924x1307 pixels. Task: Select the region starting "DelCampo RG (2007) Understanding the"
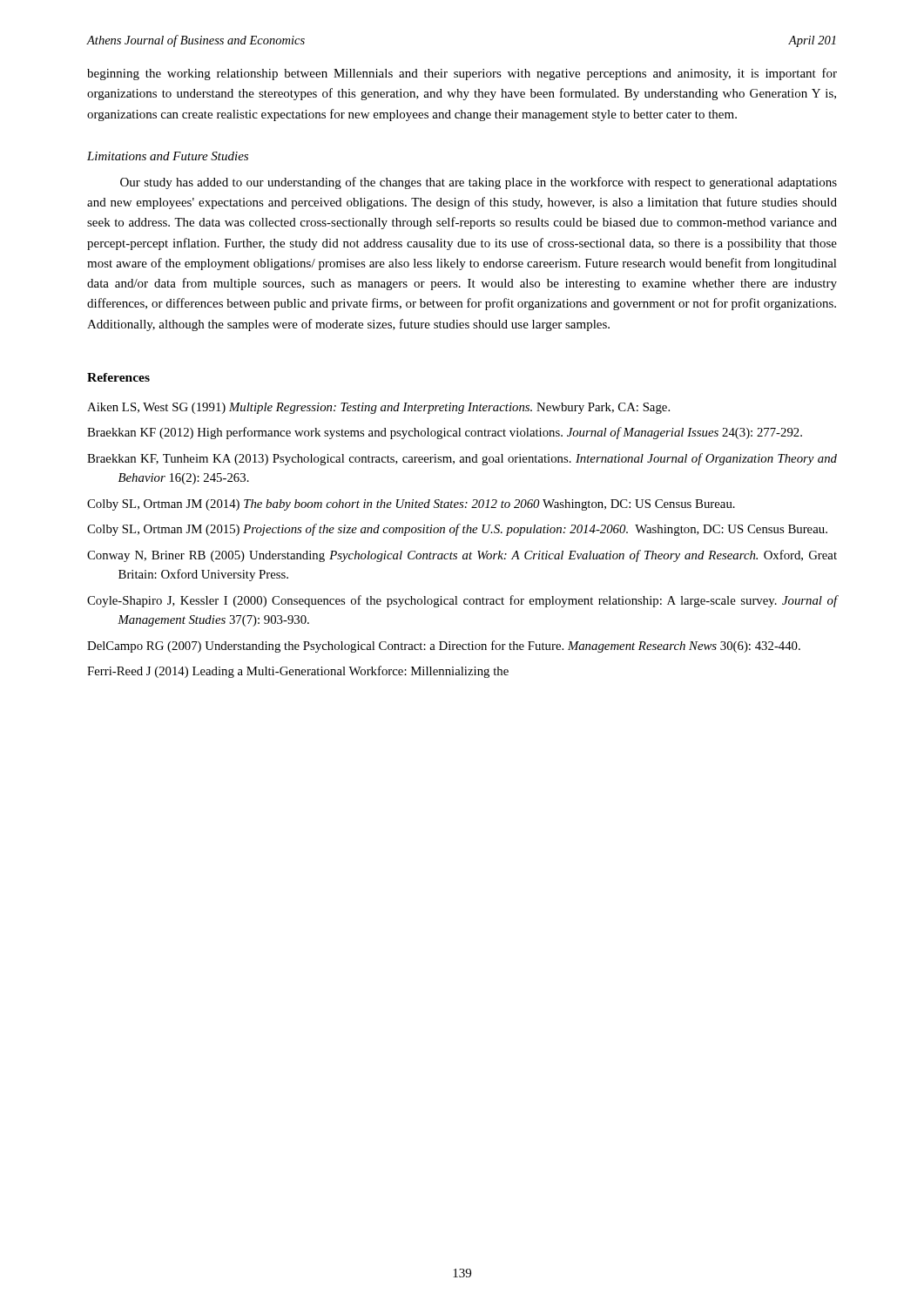point(444,645)
